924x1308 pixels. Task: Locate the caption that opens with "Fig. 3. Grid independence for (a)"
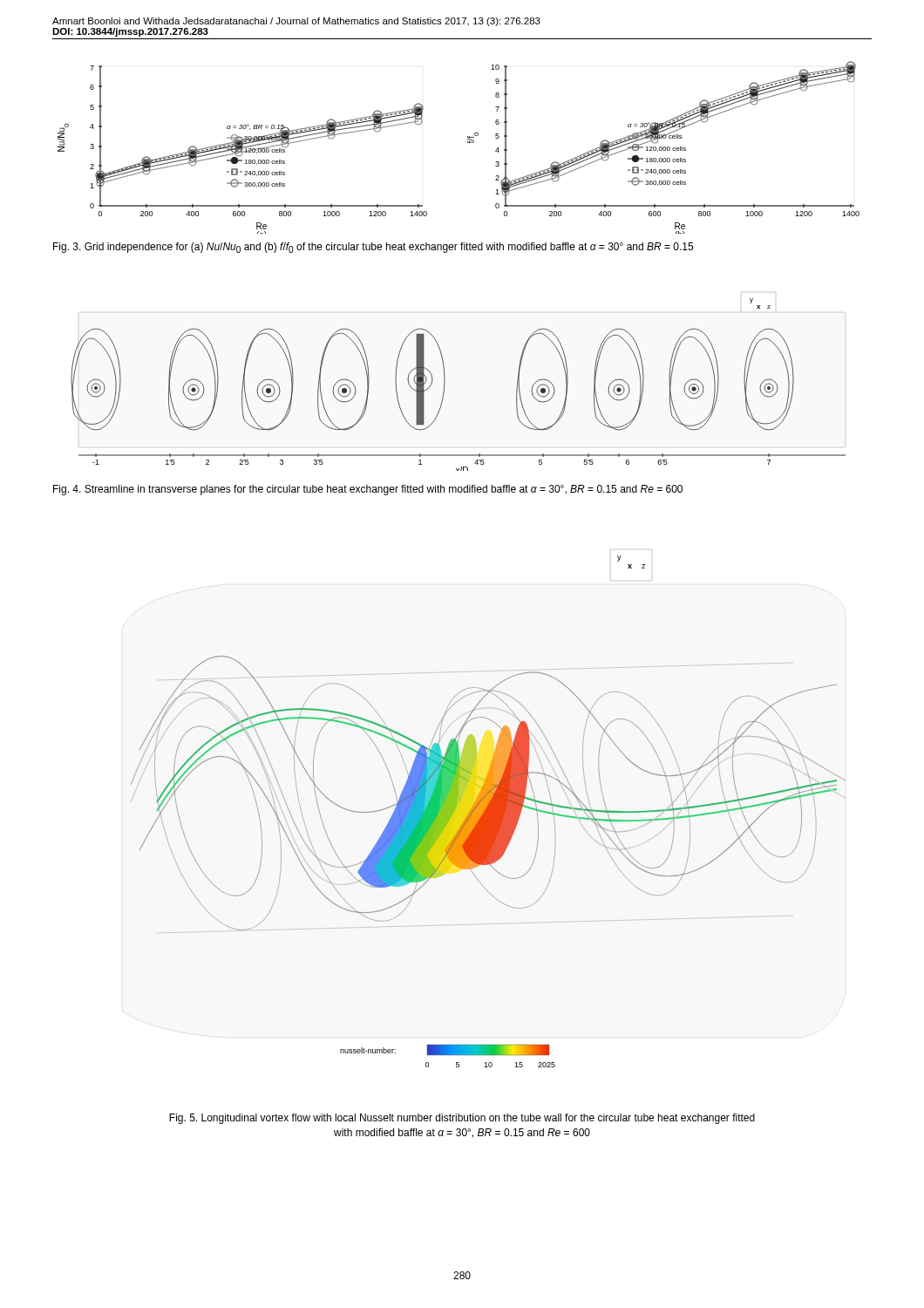[x=373, y=248]
